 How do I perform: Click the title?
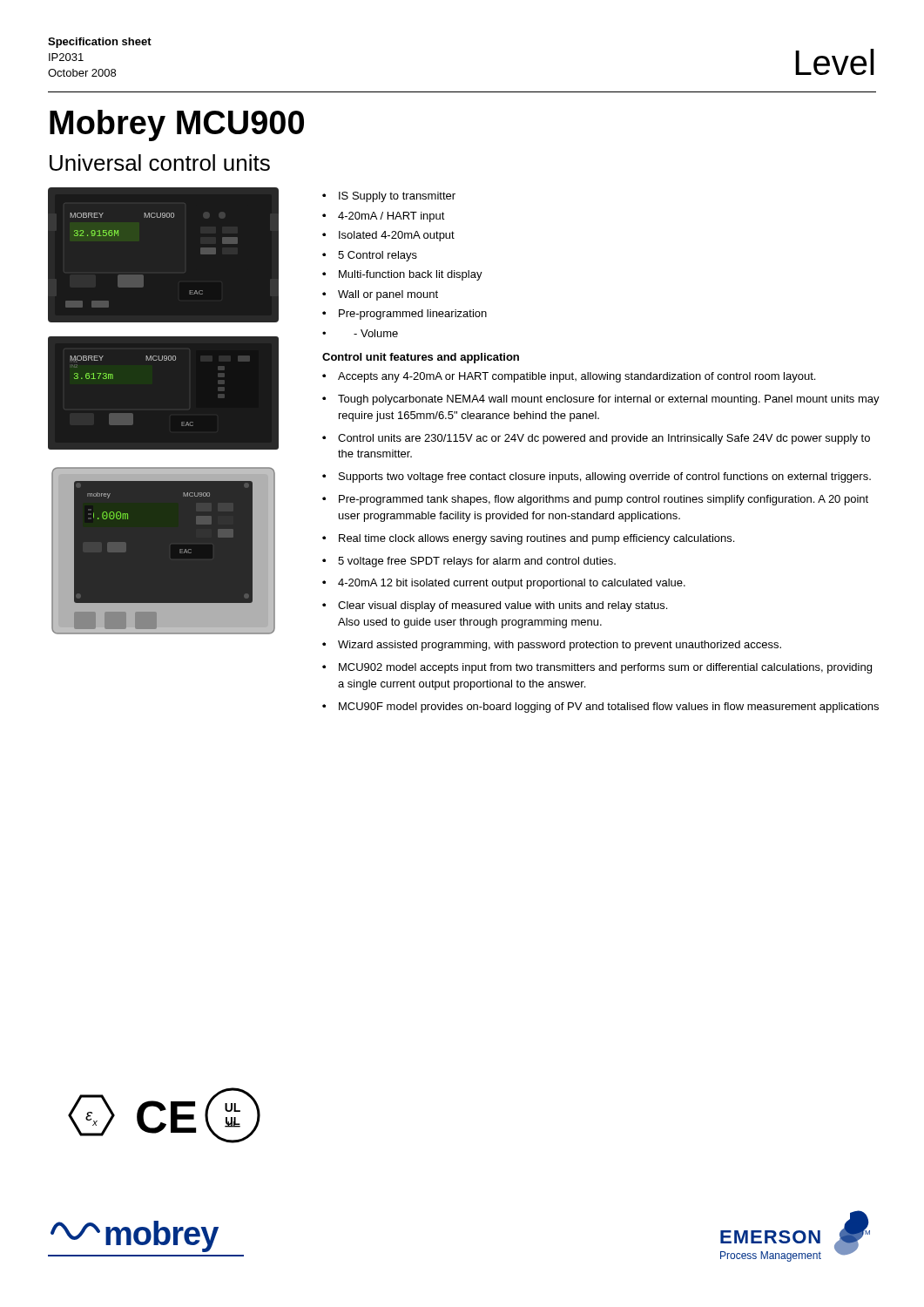[177, 123]
